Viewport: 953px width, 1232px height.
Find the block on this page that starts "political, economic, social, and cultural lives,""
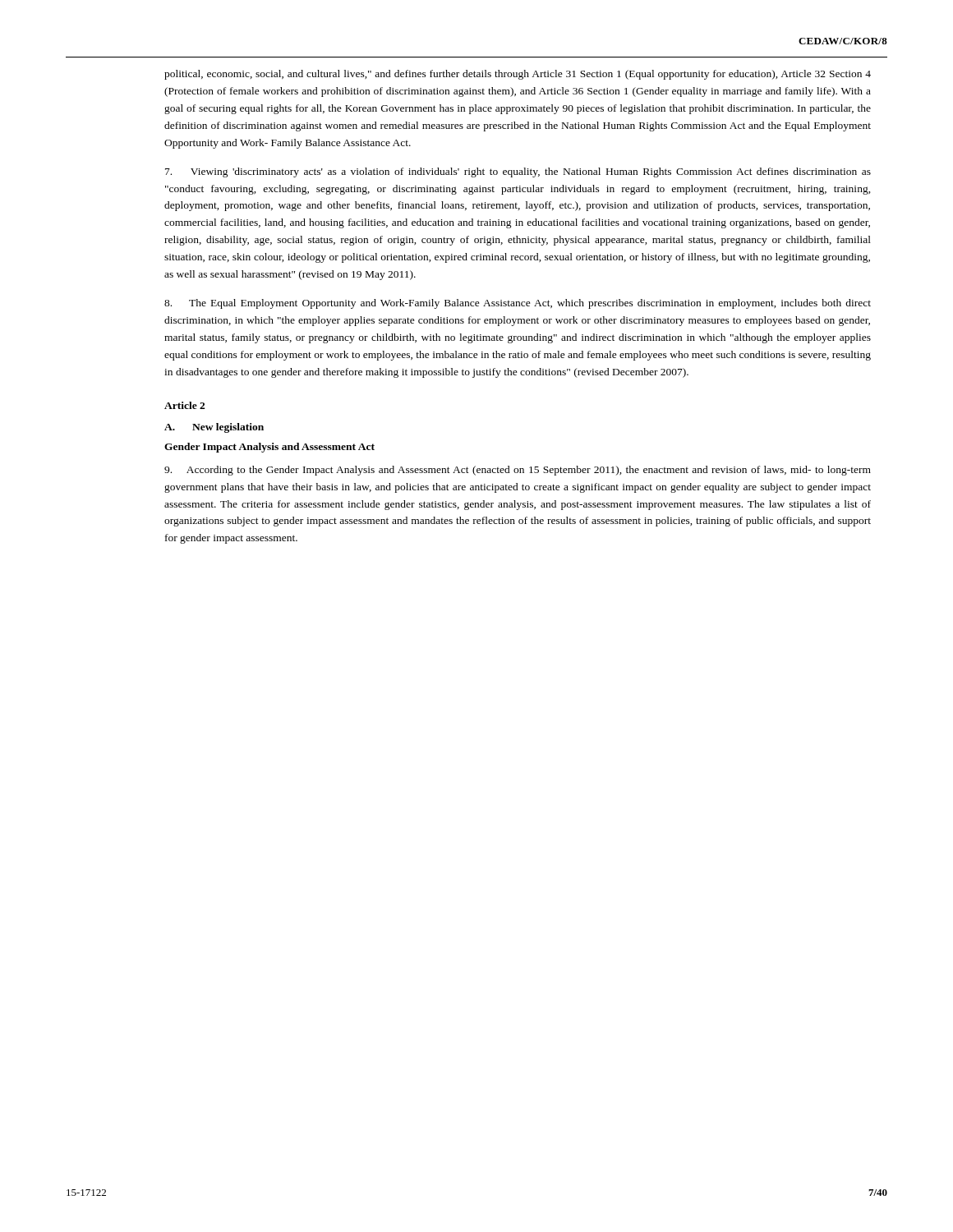518,108
